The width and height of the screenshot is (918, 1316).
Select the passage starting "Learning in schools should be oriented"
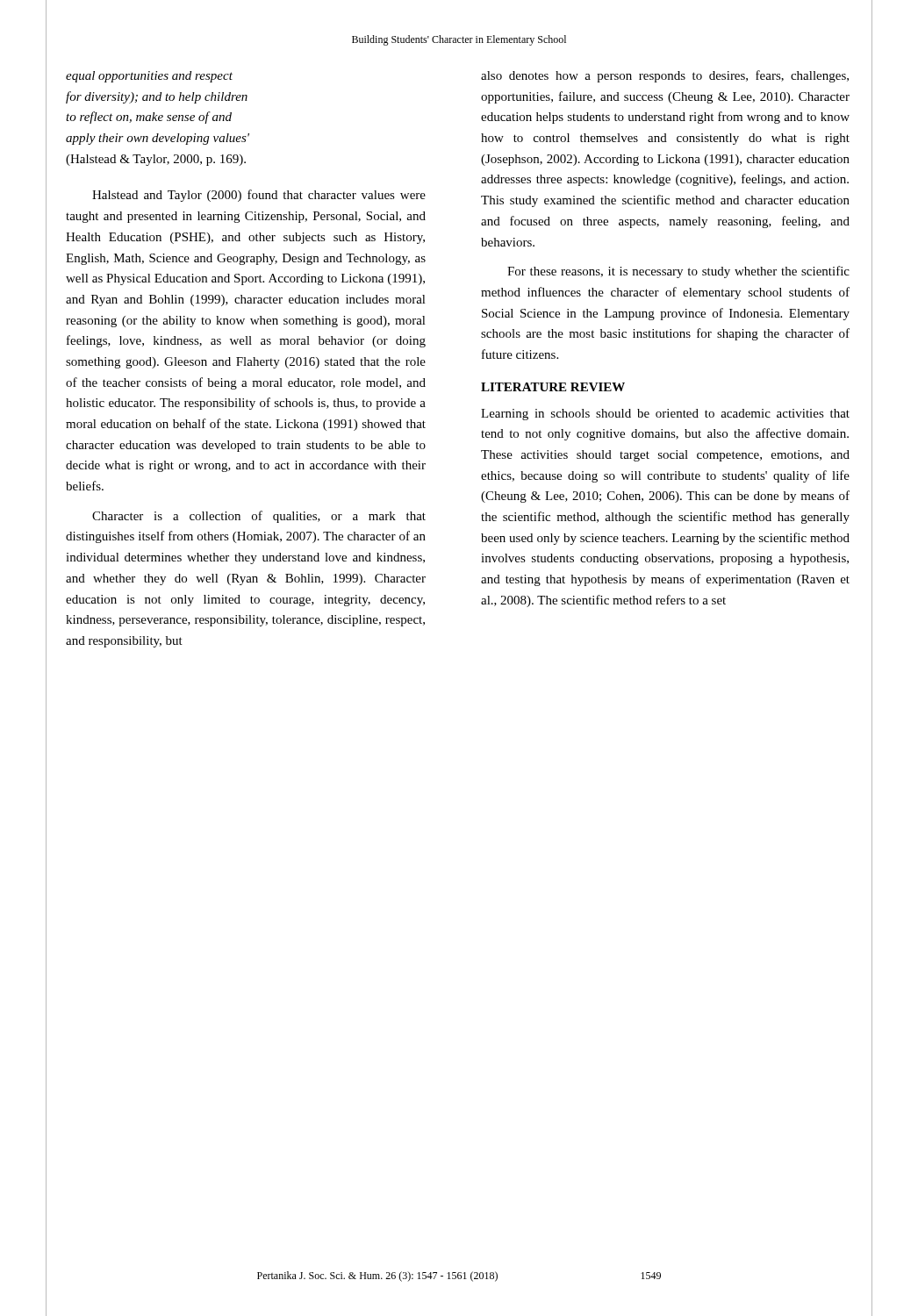[x=665, y=507]
